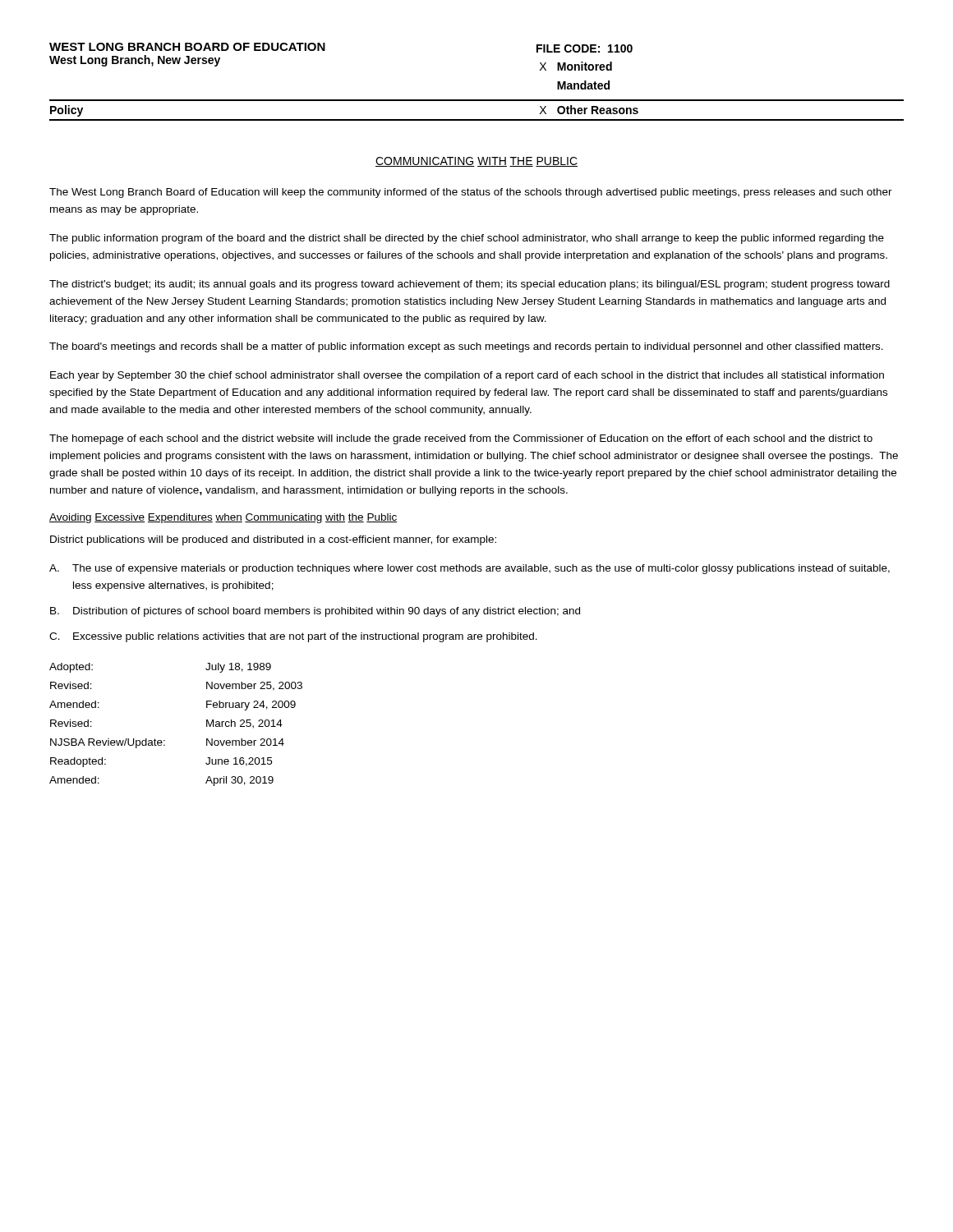Click on the text block that reads "Adopted: July 18, 1989"
The width and height of the screenshot is (953, 1232).
click(x=74, y=667)
